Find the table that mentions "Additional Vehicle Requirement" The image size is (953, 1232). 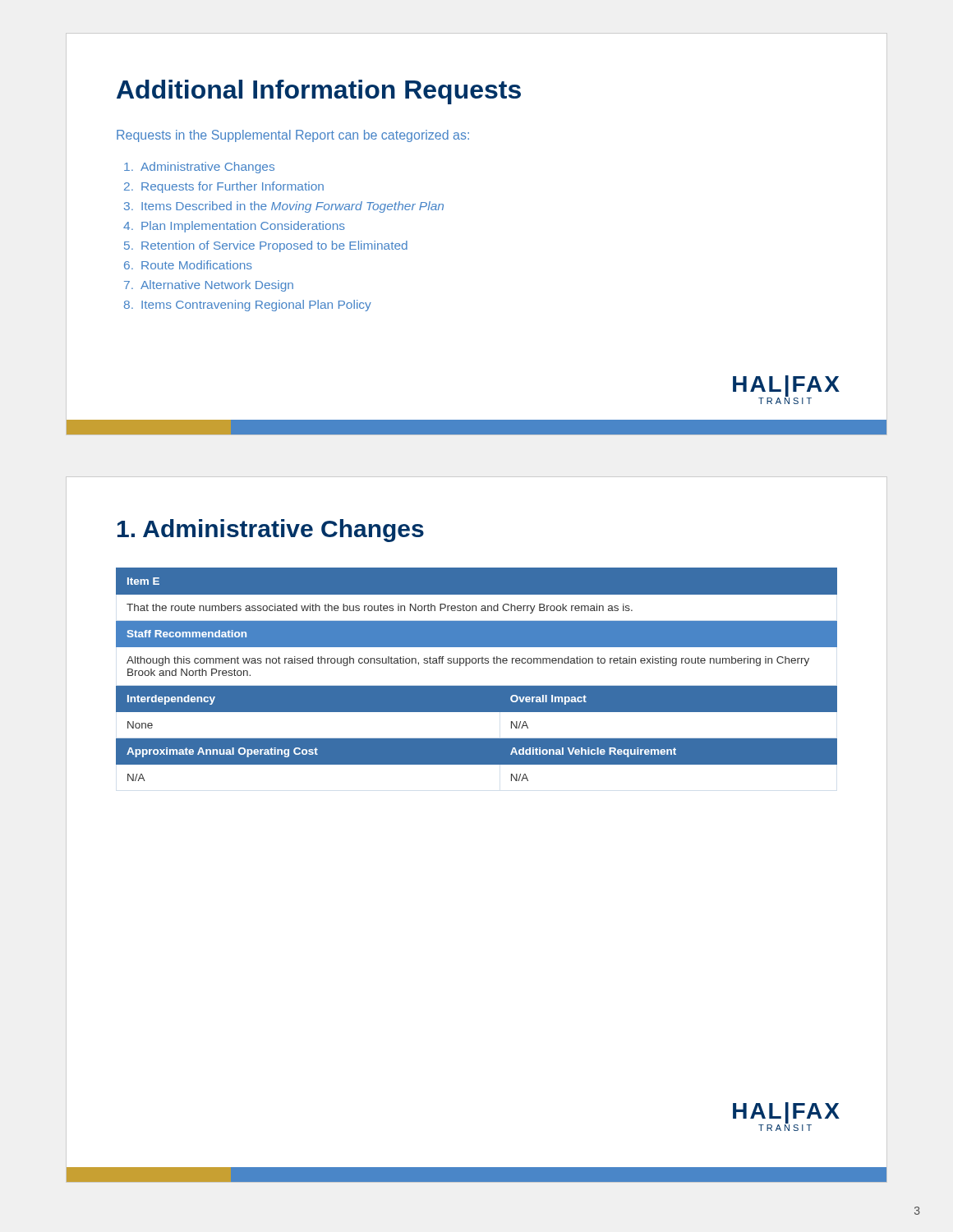click(476, 679)
